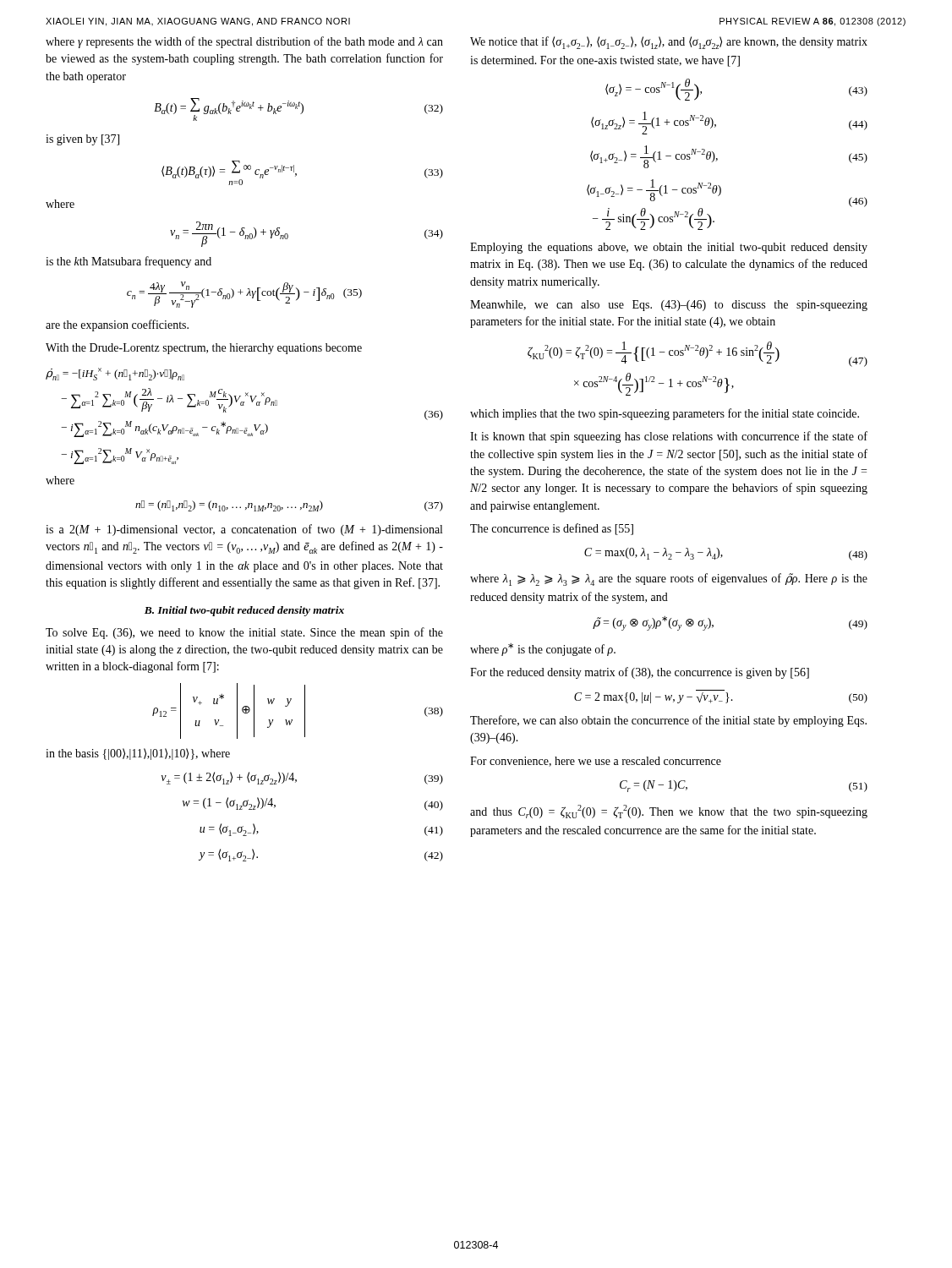Click on the text starting "With the Drude-Lorentz spectrum, the hierarchy"
This screenshot has width=952, height=1268.
244,348
